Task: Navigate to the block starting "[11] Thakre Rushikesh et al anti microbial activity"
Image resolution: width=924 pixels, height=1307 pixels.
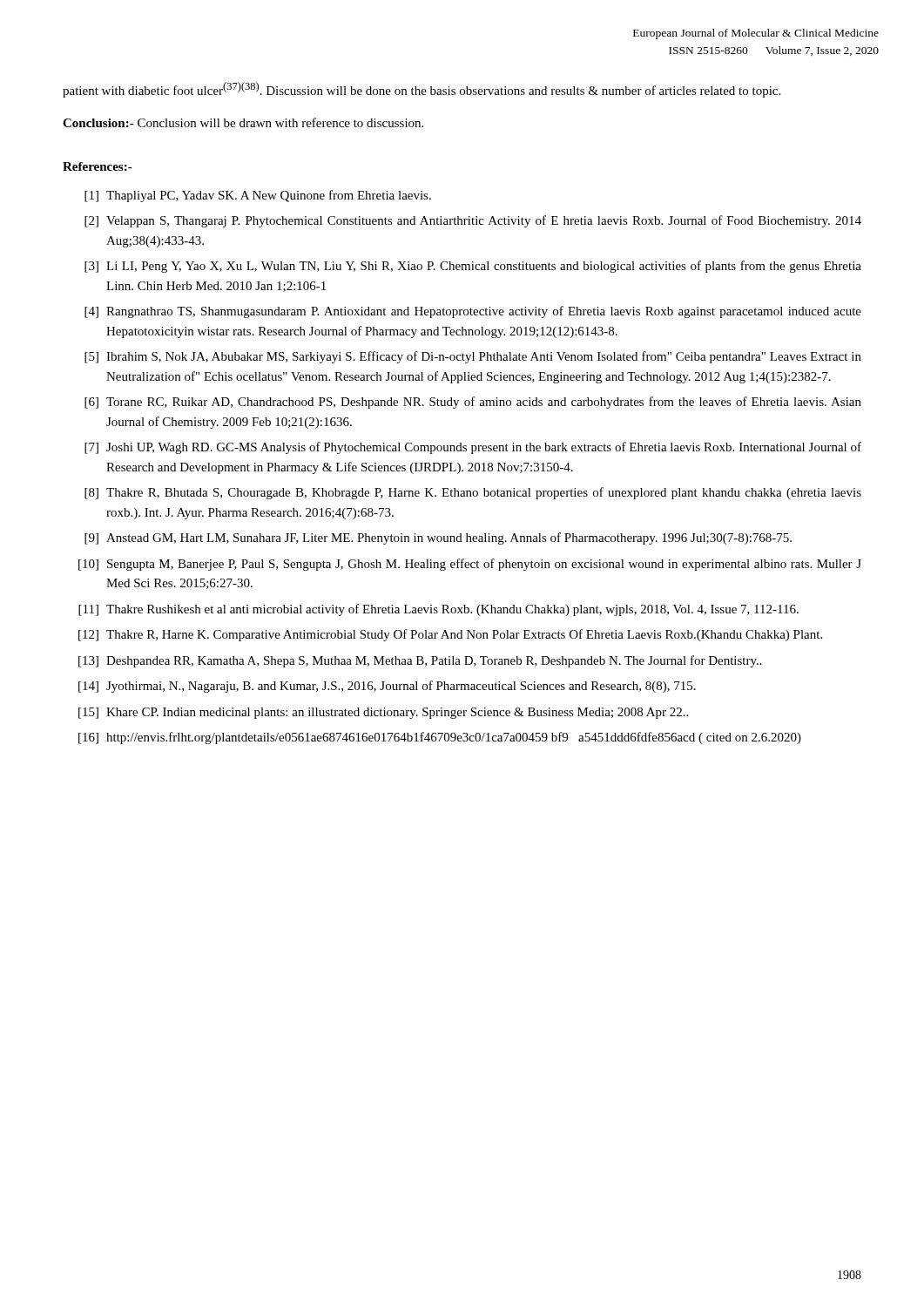Action: tap(462, 609)
